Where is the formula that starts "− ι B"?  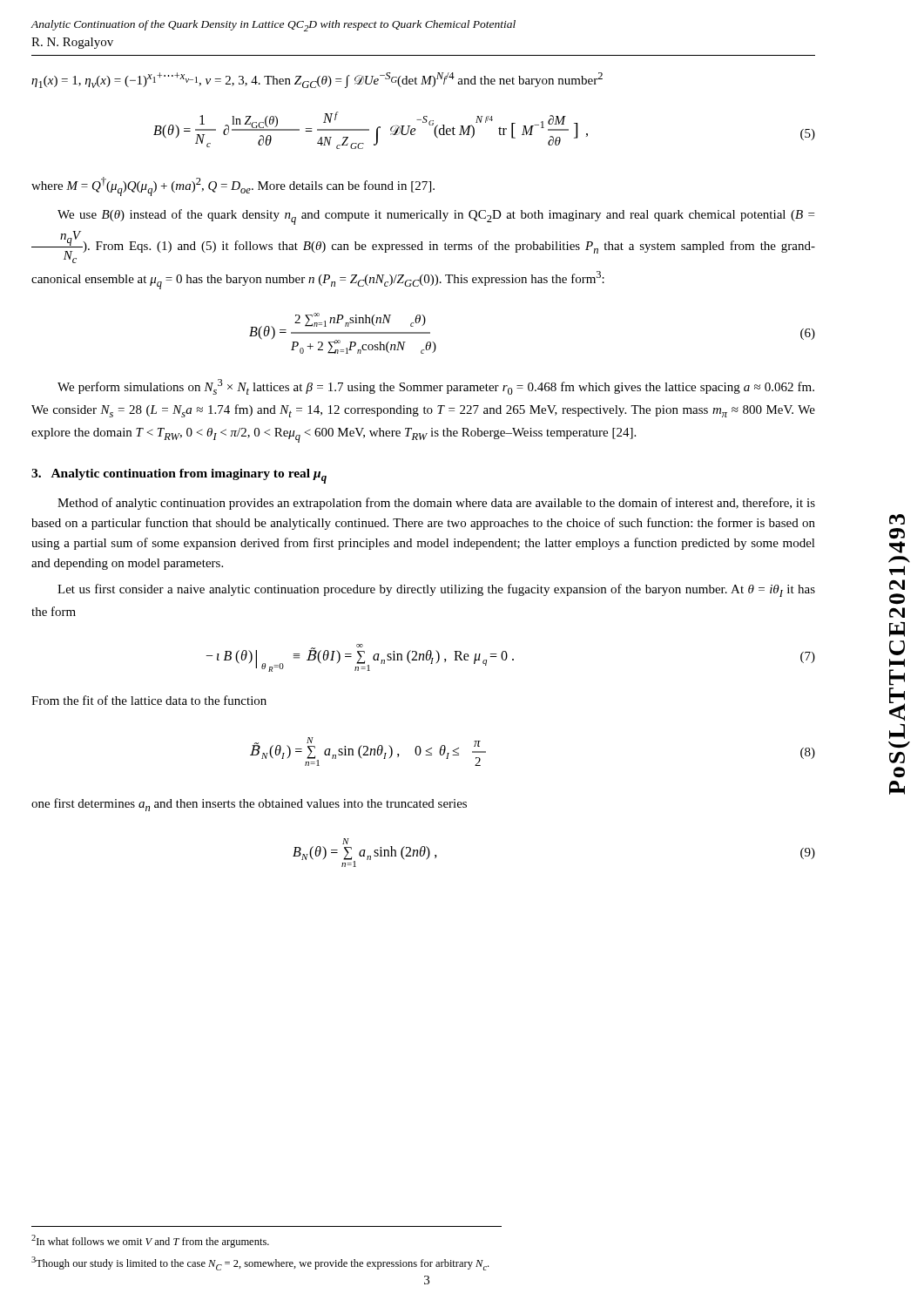506,657
